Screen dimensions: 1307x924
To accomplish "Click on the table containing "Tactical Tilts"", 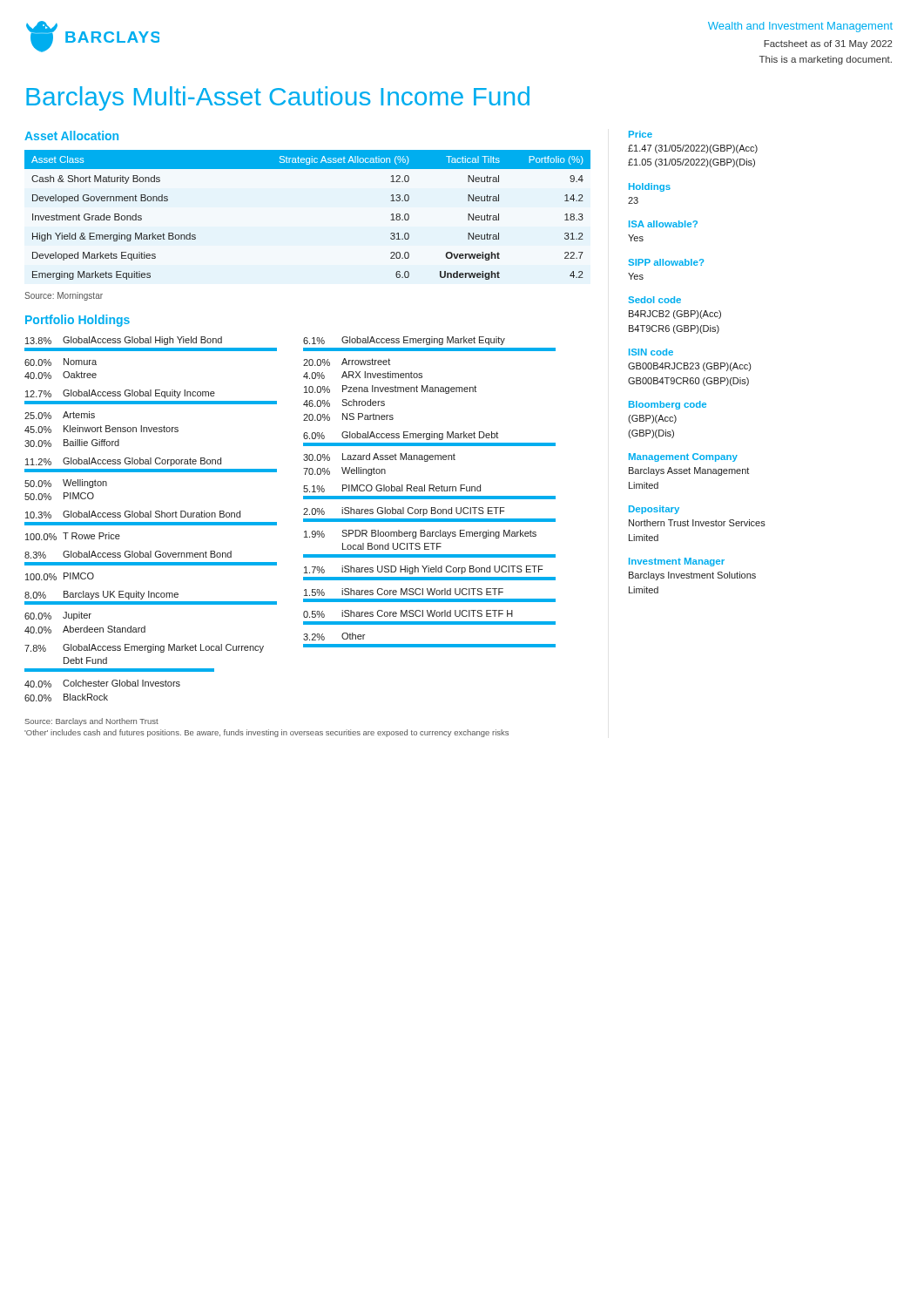I will [x=307, y=217].
